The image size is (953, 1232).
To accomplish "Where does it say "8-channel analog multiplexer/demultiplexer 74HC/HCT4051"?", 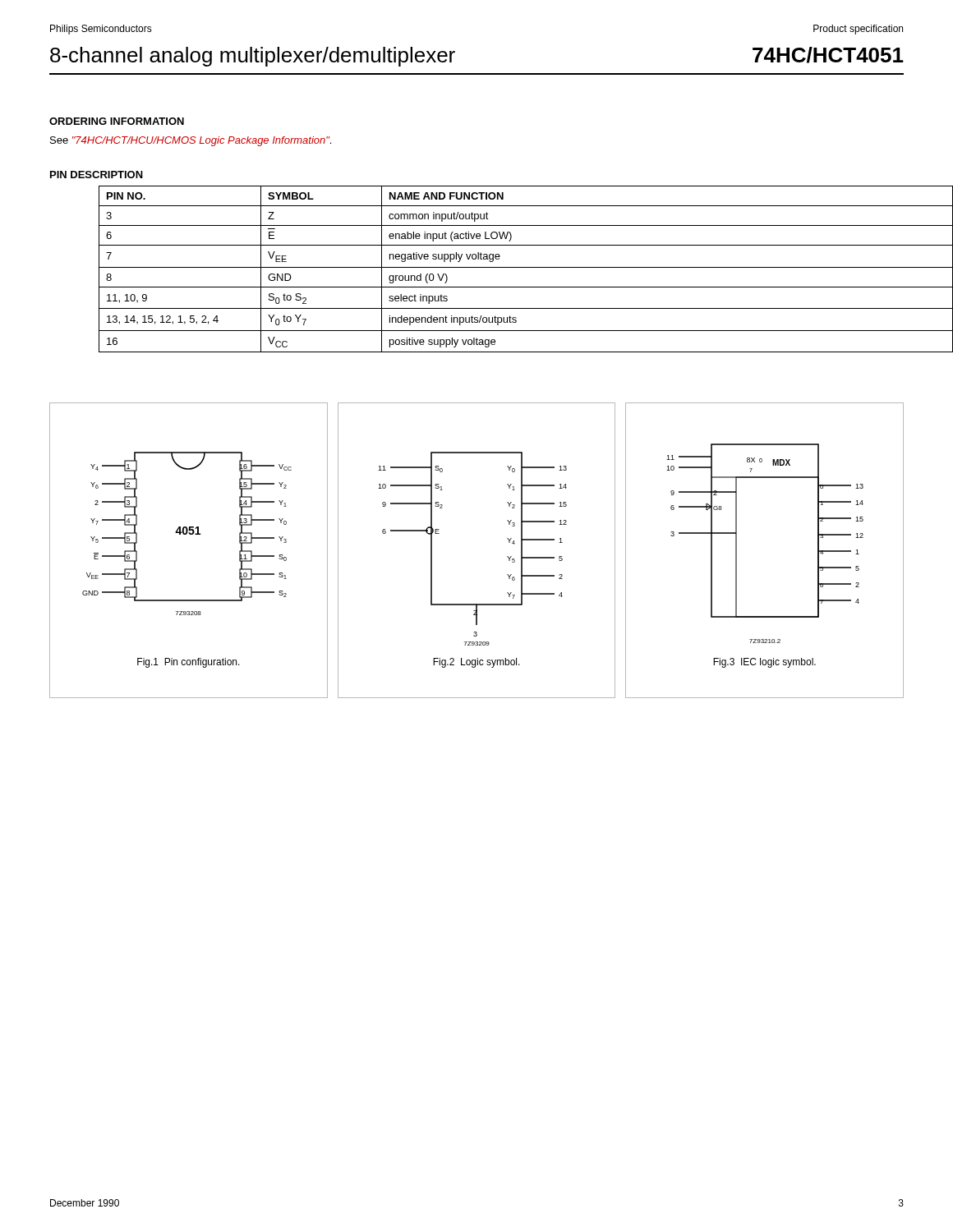I will 251,56.
